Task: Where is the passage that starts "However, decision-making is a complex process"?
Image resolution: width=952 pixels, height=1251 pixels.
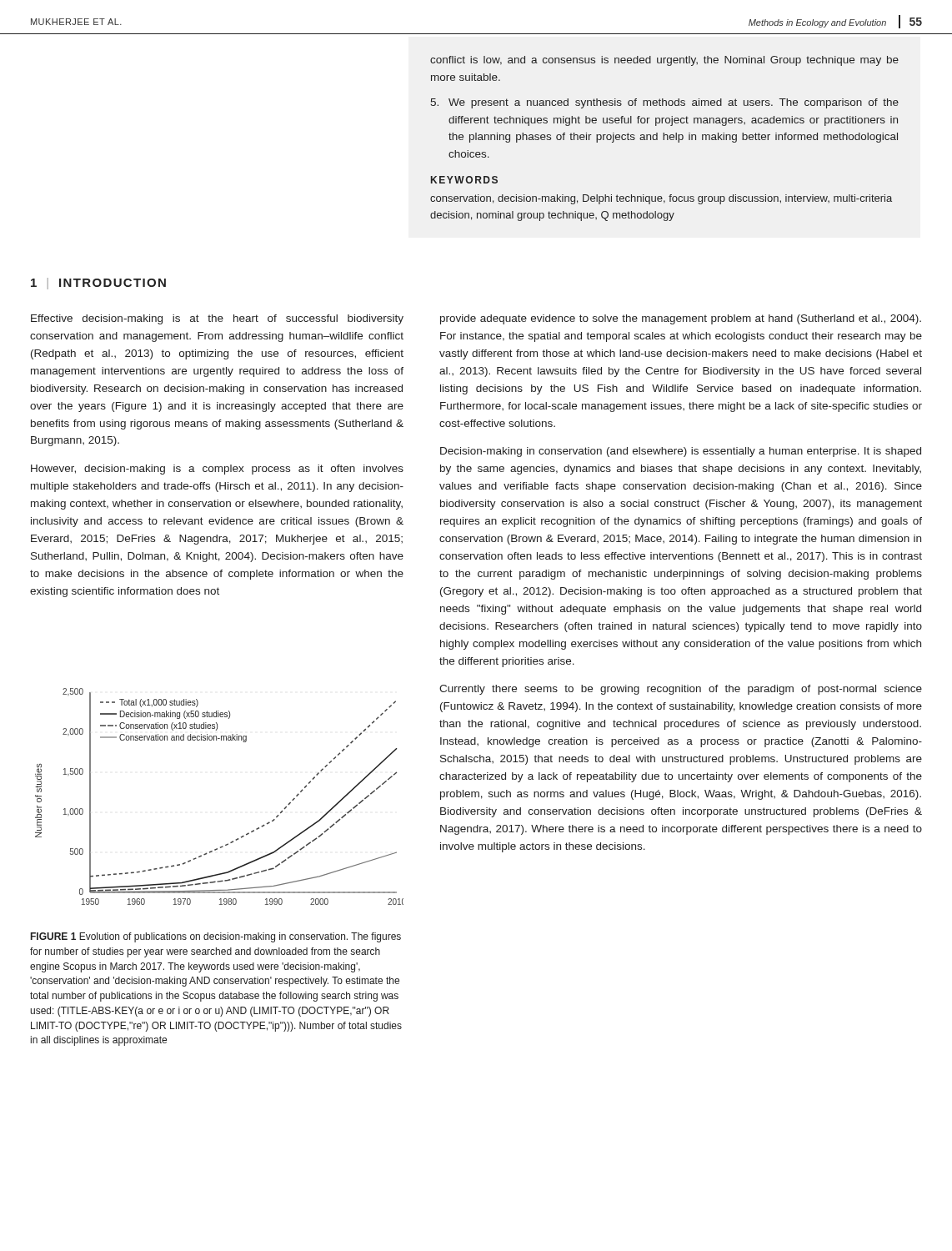Action: pyautogui.click(x=217, y=530)
